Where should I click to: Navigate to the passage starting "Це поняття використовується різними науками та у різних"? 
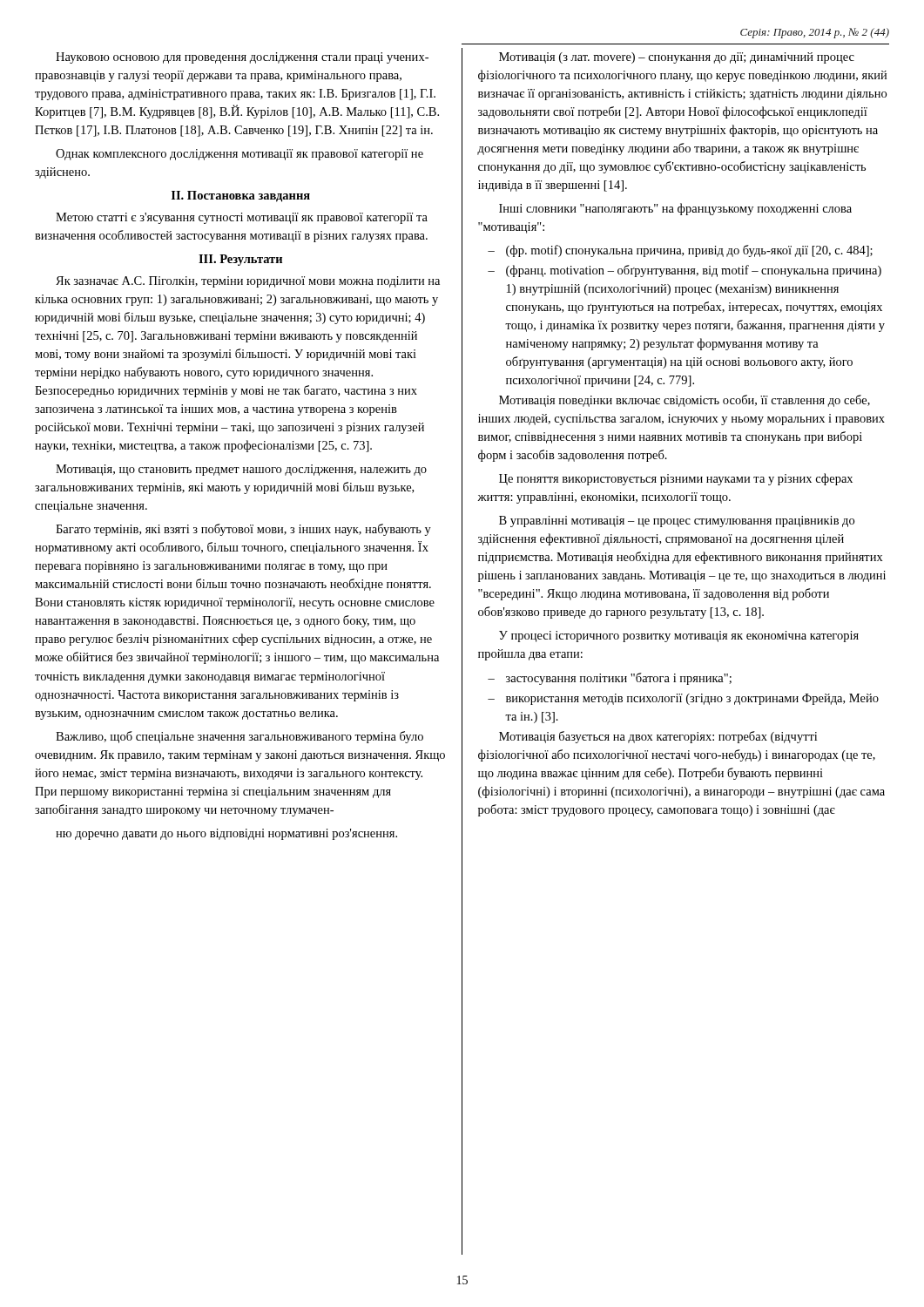click(683, 488)
